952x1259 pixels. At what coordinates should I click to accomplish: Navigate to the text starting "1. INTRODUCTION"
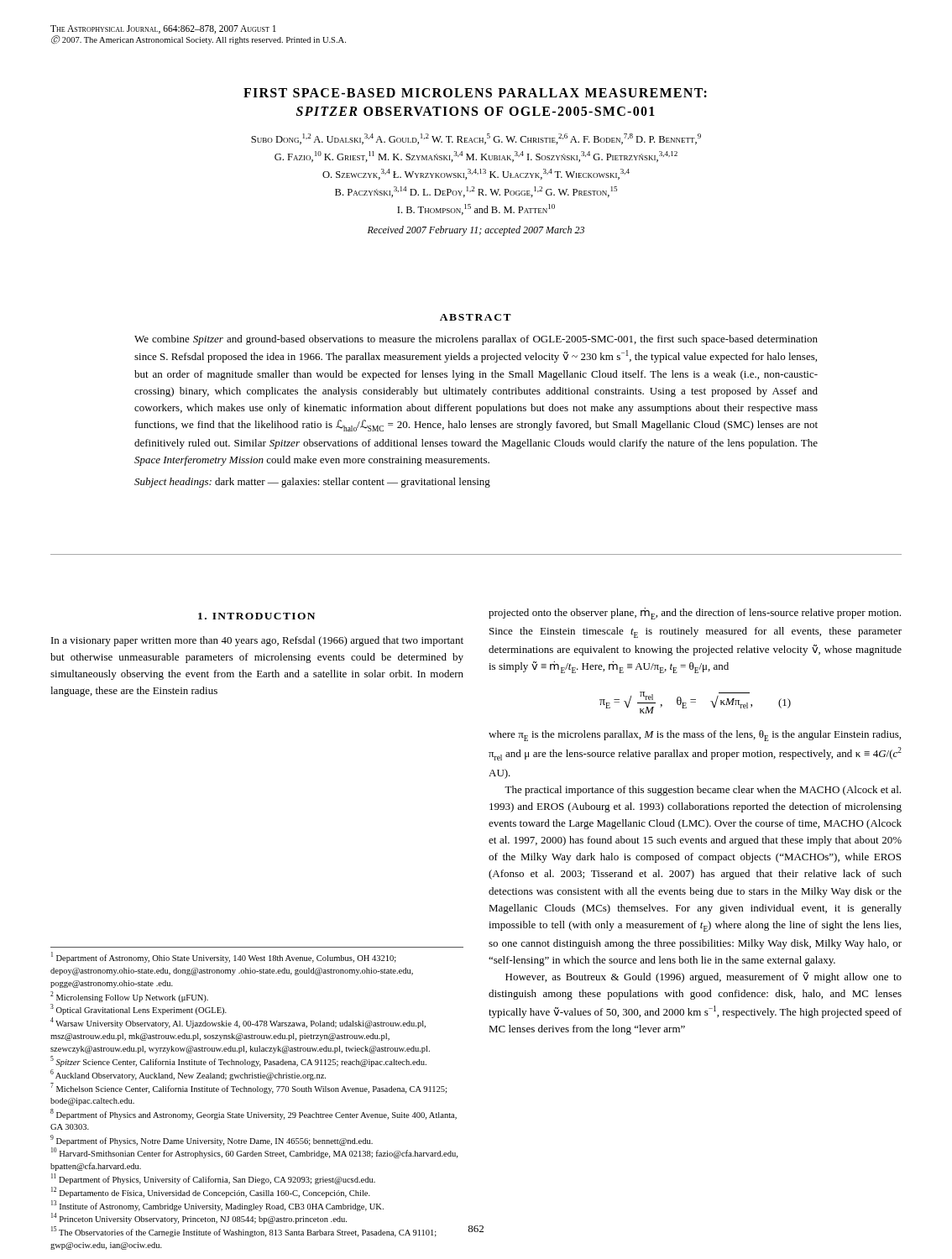tap(257, 616)
